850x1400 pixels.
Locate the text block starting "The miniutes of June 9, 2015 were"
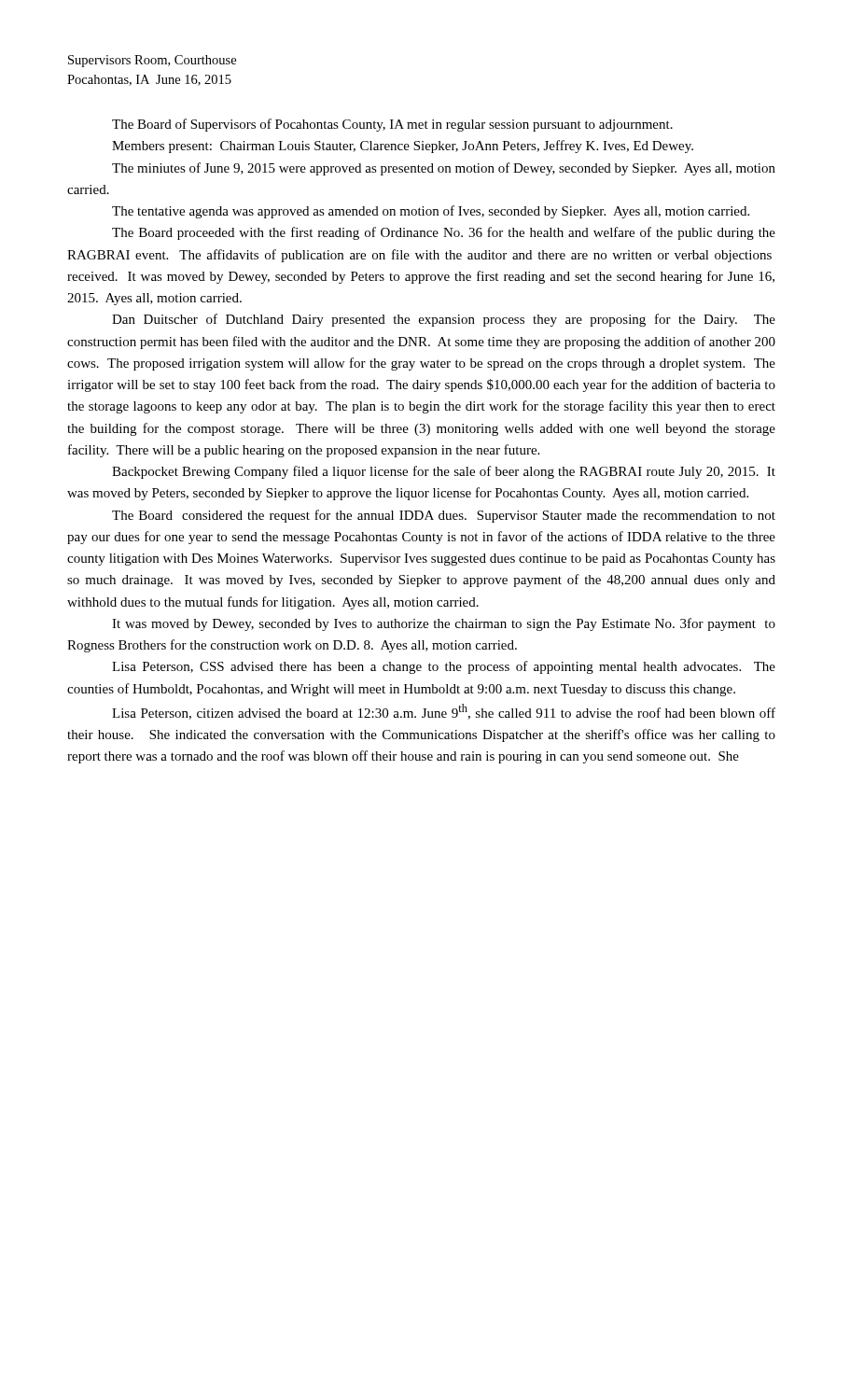[x=421, y=178]
